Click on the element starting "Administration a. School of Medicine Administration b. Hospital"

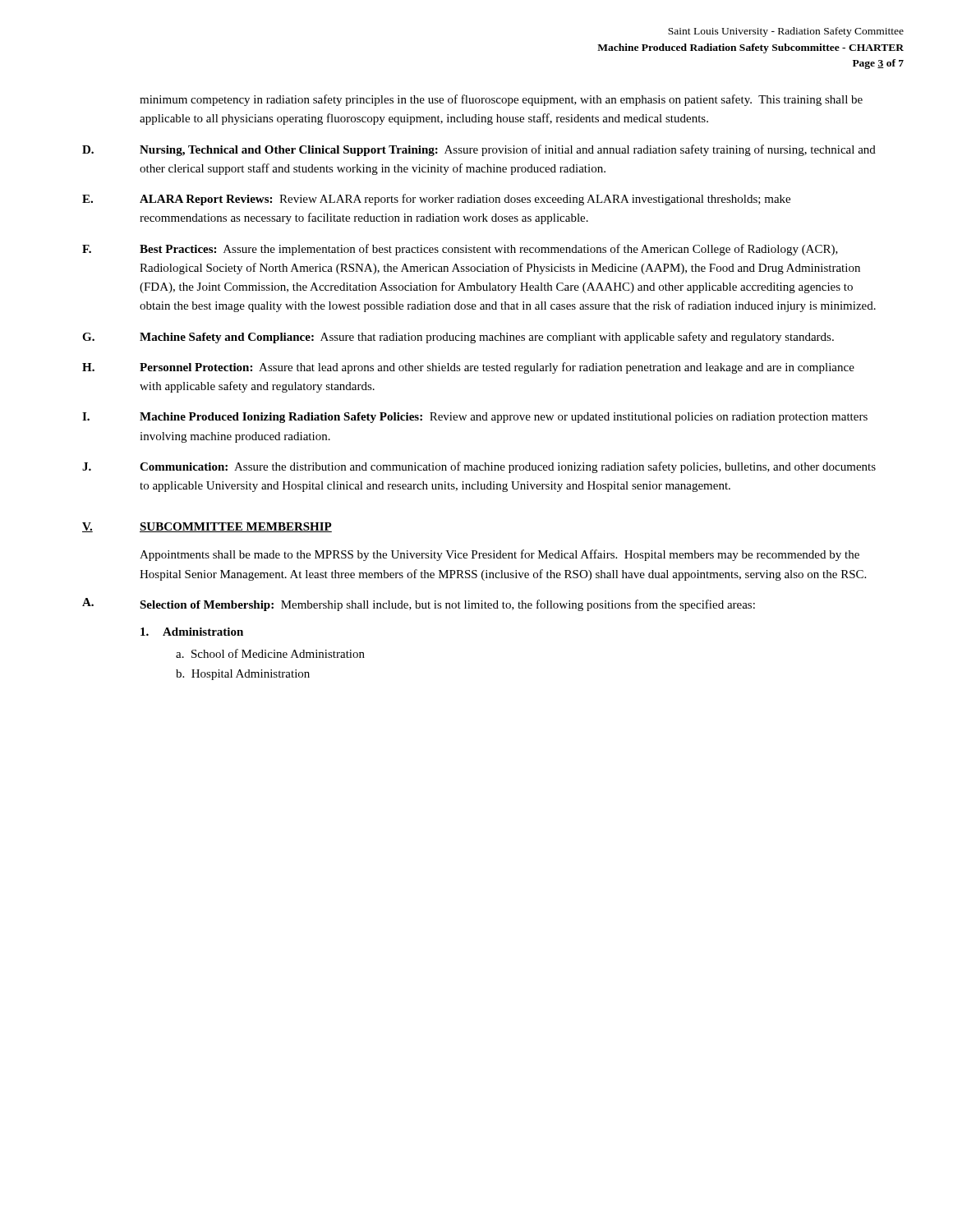pos(192,632)
